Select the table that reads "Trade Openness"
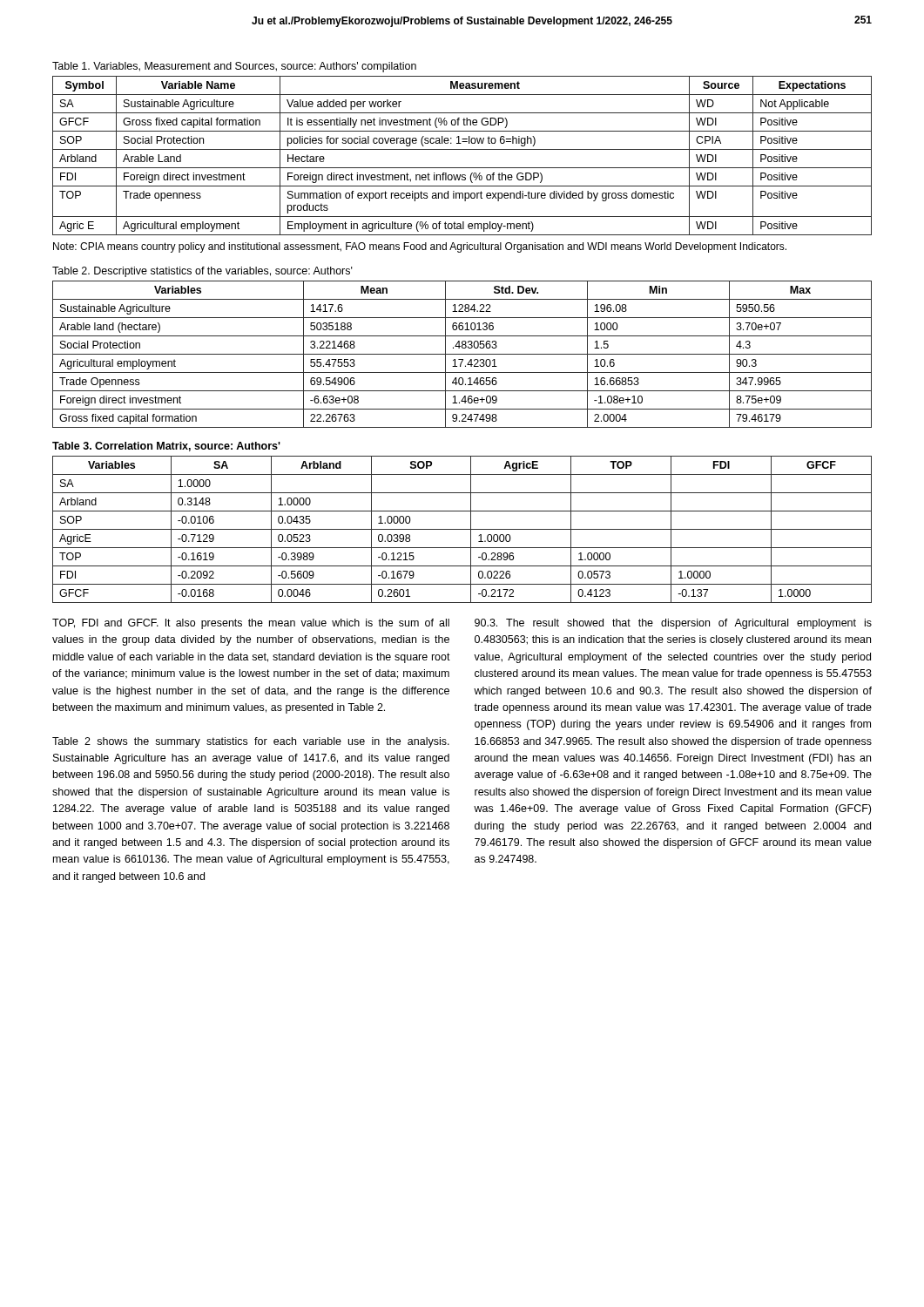The height and width of the screenshot is (1307, 924). pyautogui.click(x=462, y=354)
